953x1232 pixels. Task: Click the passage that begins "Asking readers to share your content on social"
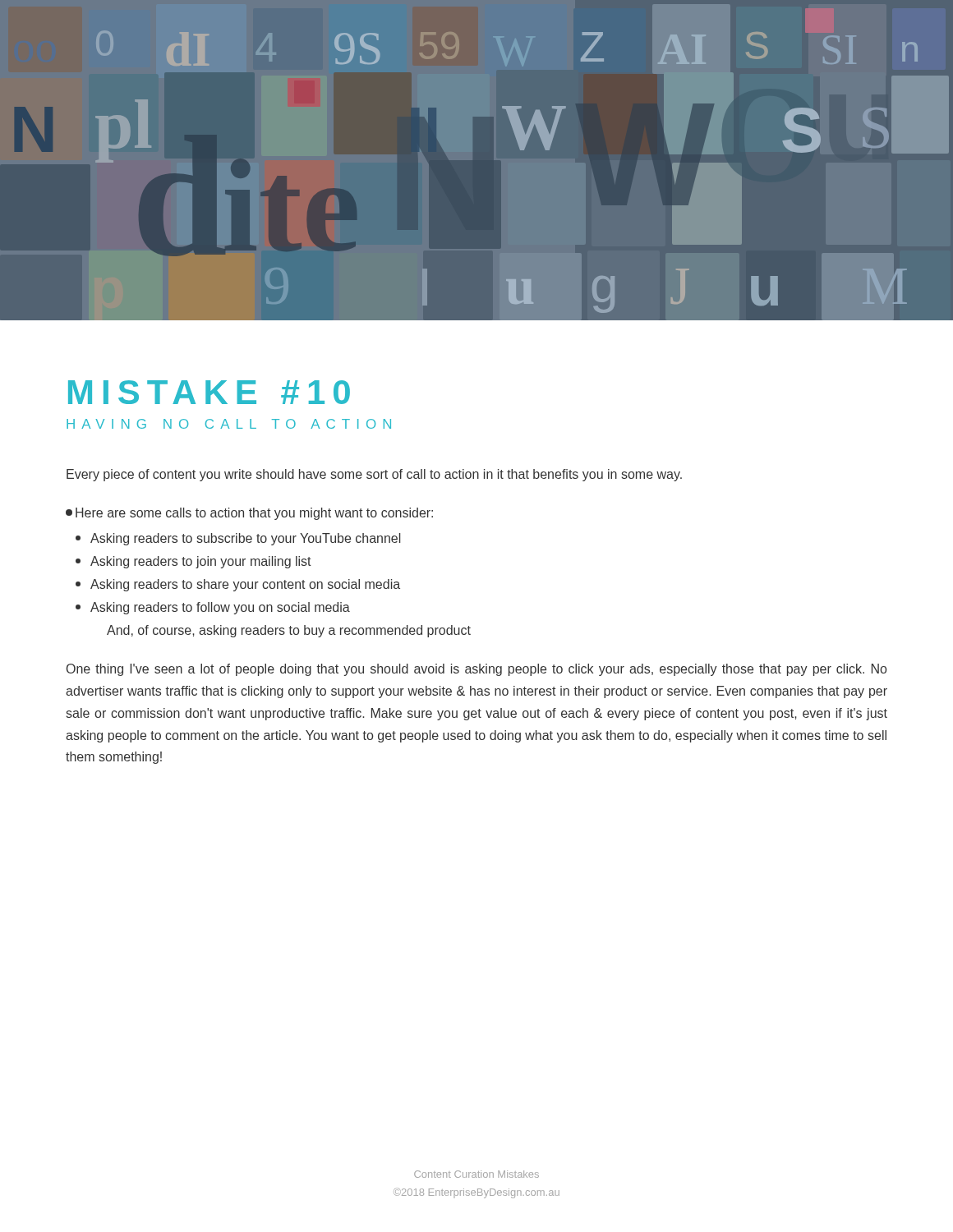click(238, 584)
